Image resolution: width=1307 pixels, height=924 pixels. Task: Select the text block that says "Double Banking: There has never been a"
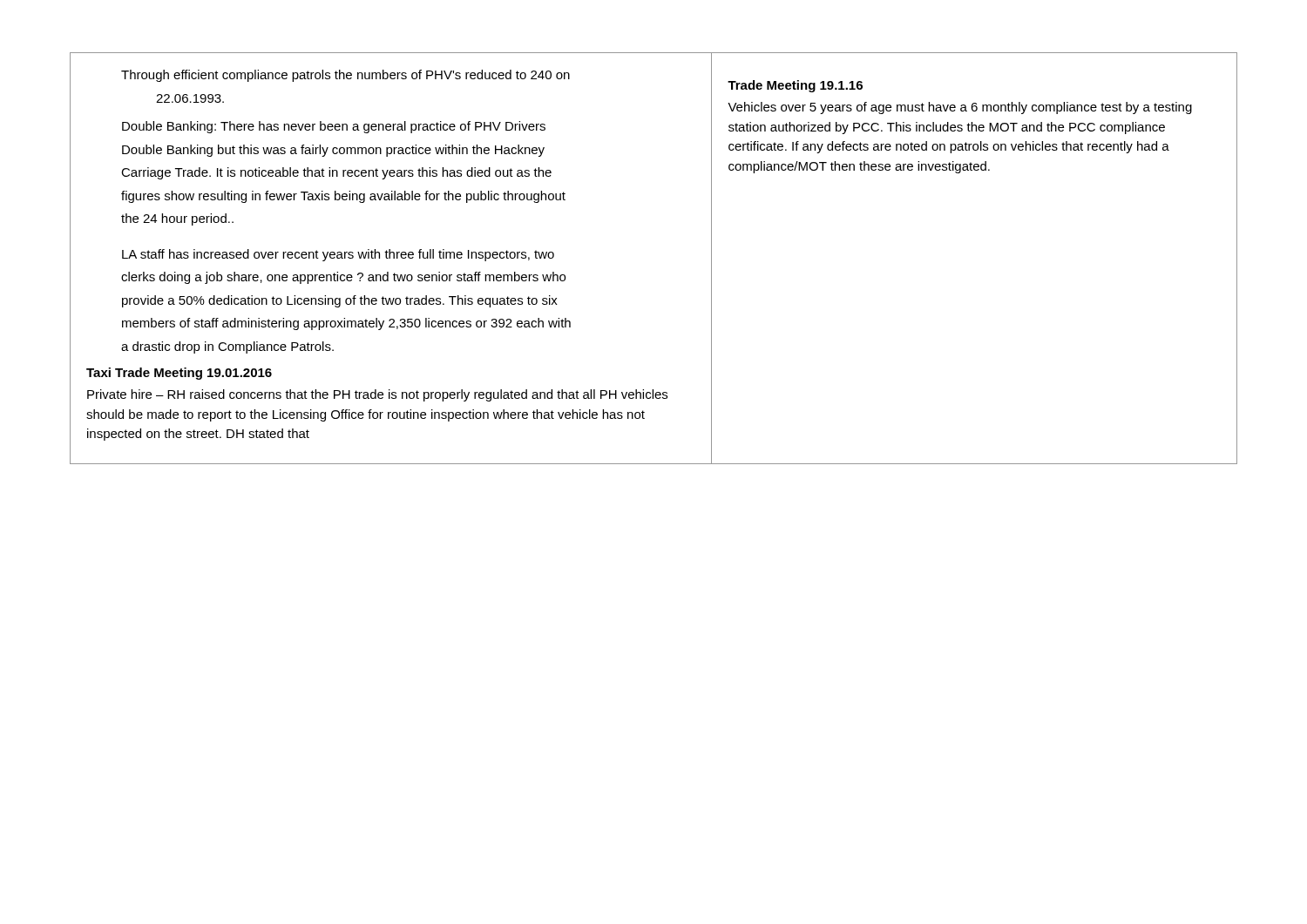pyautogui.click(x=408, y=173)
